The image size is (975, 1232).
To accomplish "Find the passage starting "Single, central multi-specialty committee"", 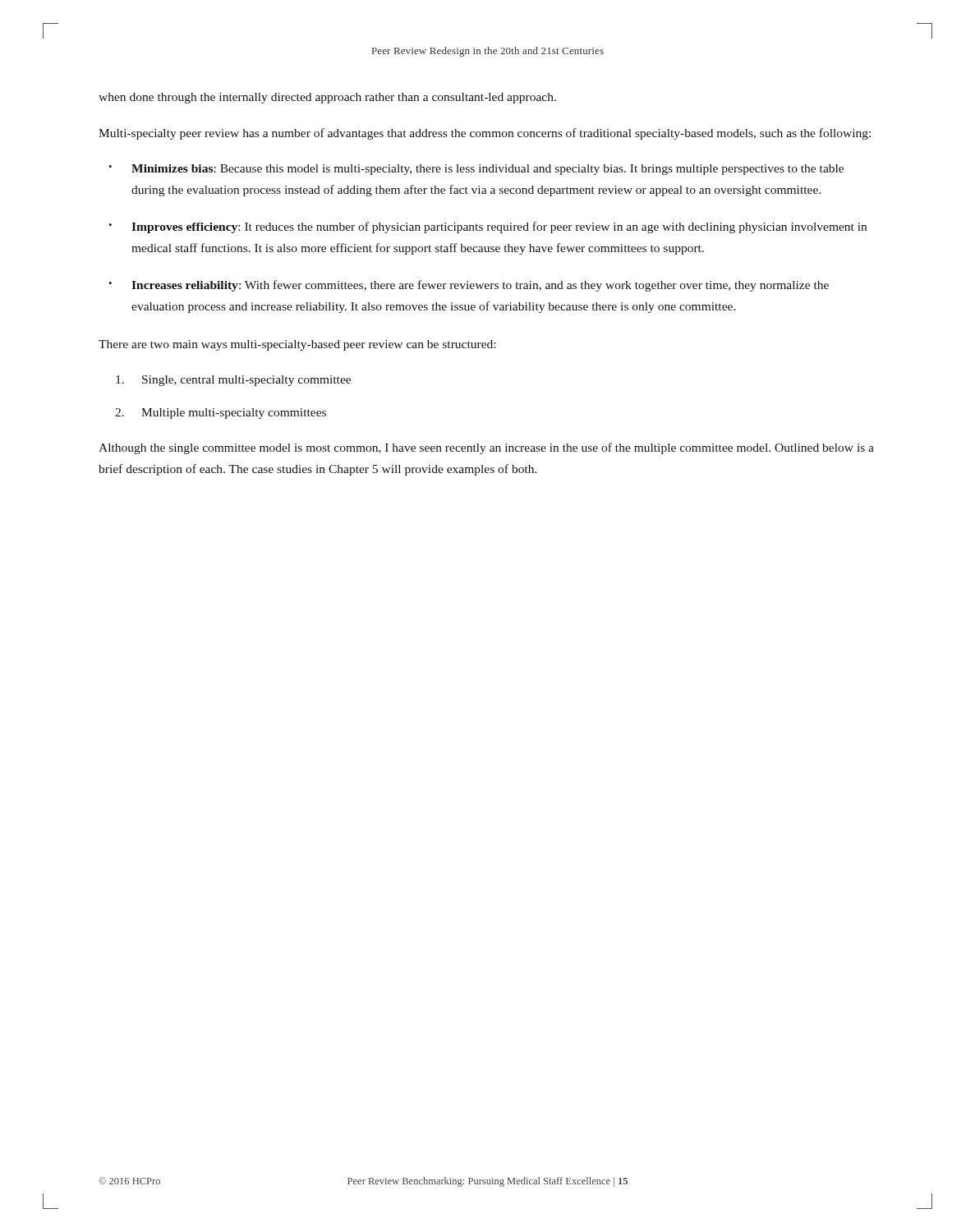I will (x=233, y=381).
